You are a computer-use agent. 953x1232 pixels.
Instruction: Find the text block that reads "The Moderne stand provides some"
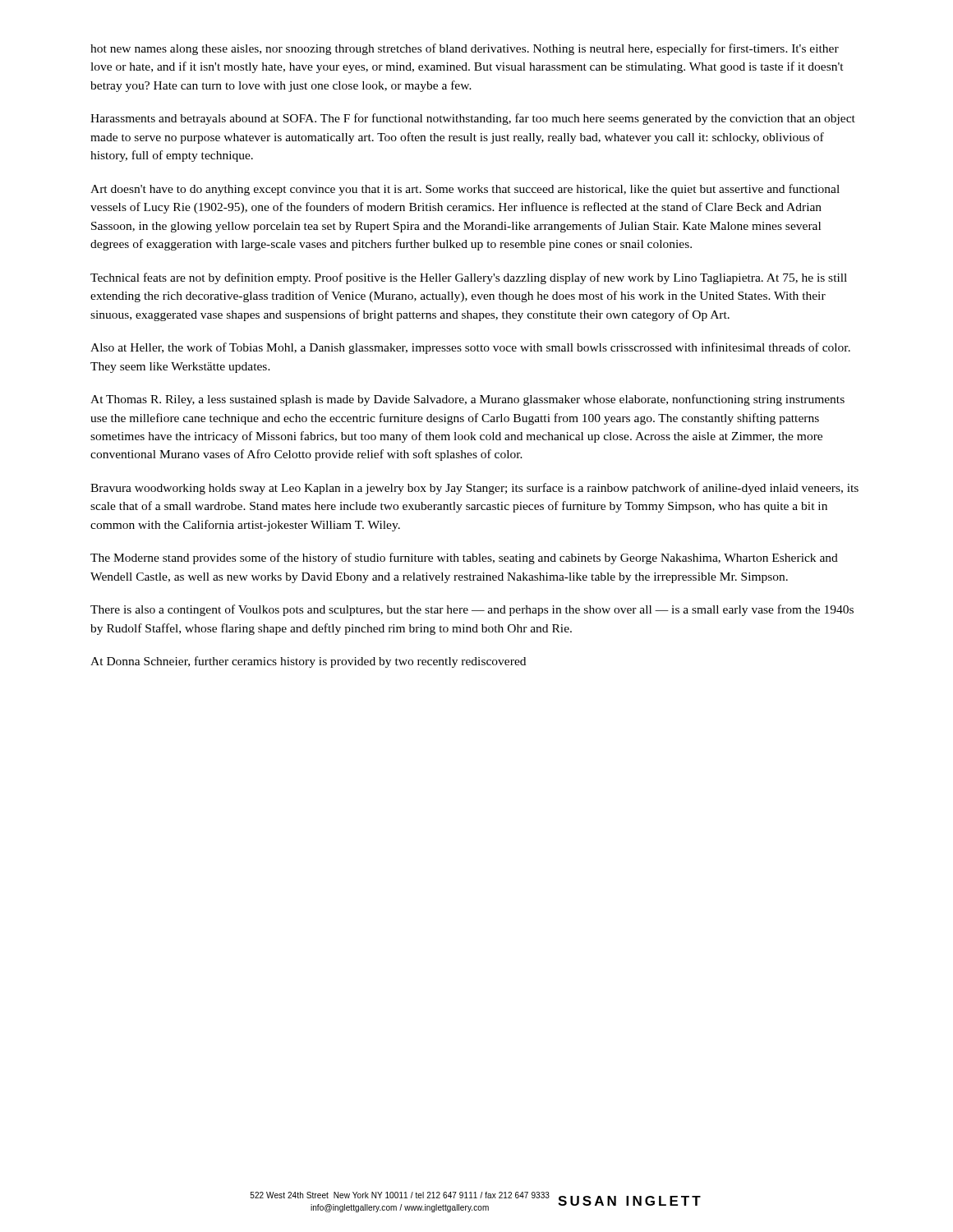coord(464,567)
